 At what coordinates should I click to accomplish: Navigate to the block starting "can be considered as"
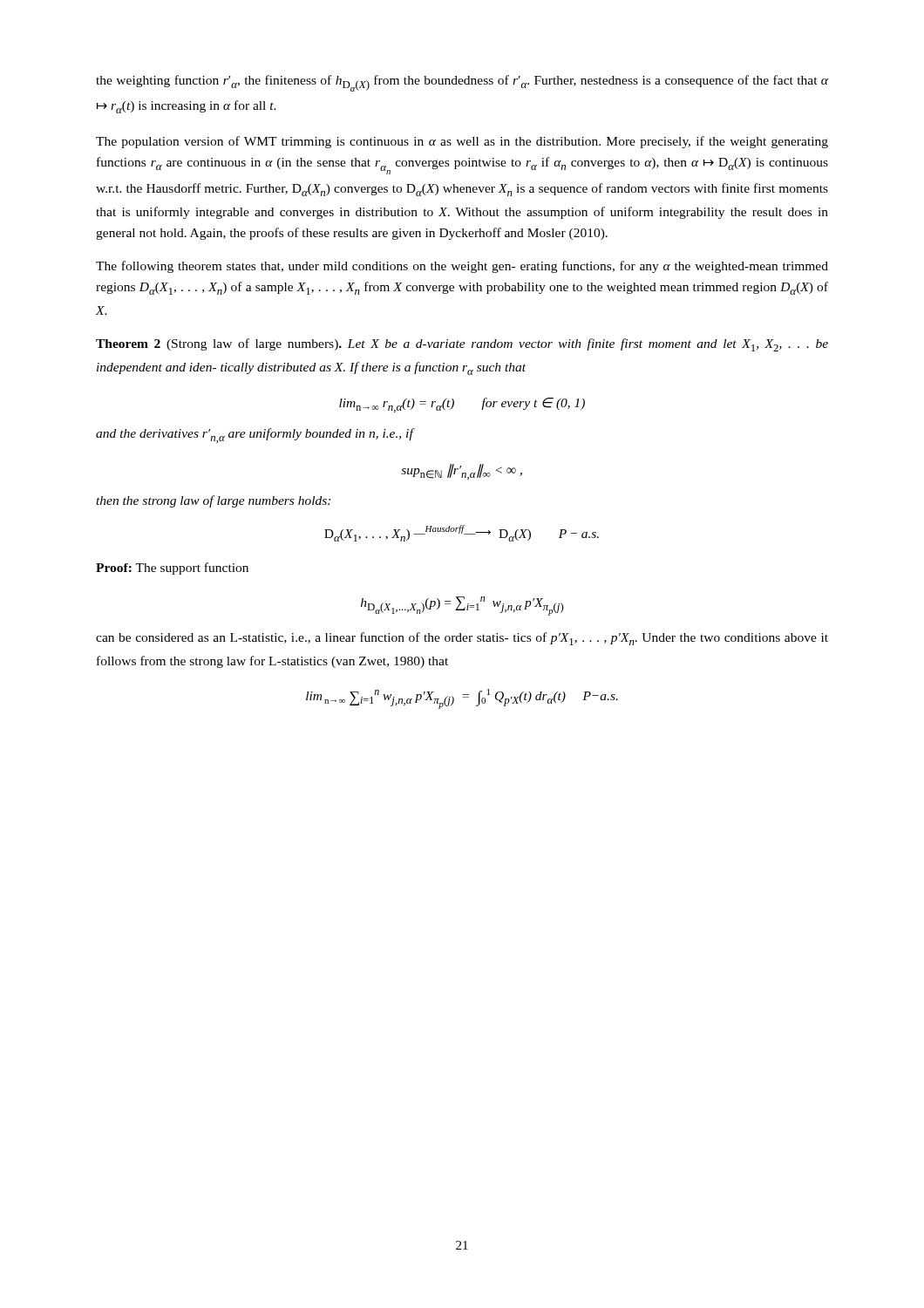pos(462,649)
